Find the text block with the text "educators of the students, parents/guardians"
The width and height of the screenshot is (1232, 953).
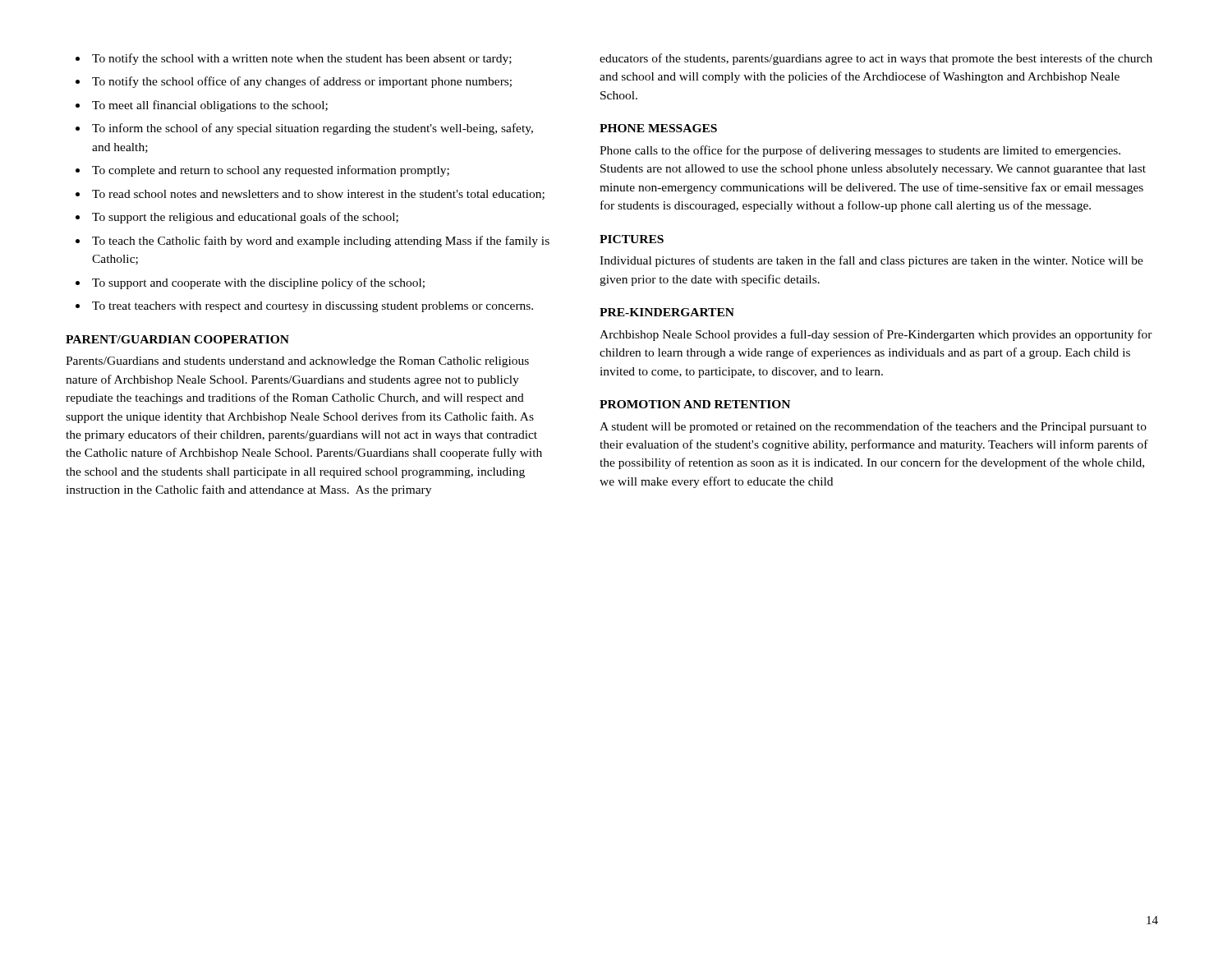(876, 76)
